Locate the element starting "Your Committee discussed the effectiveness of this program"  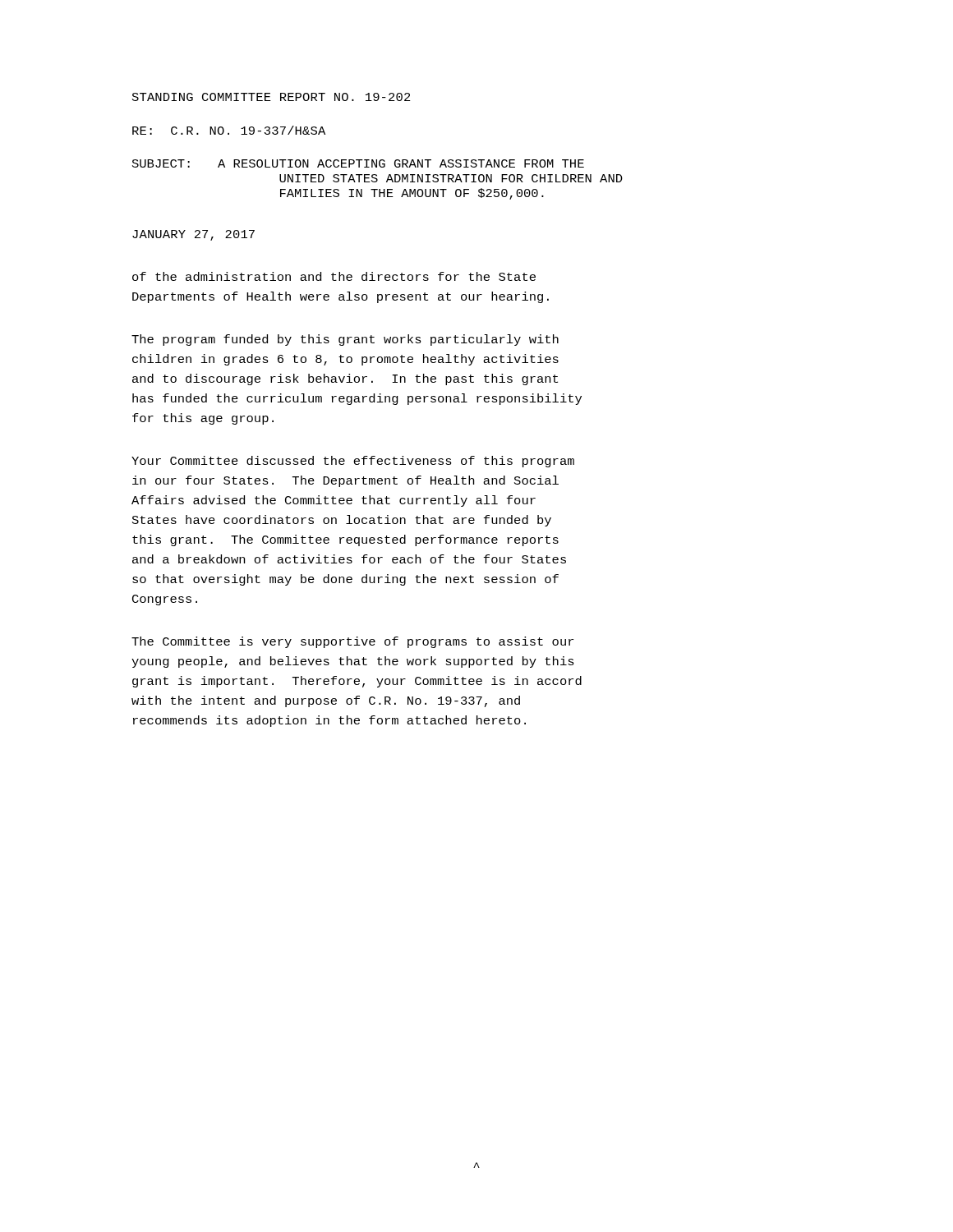(353, 530)
